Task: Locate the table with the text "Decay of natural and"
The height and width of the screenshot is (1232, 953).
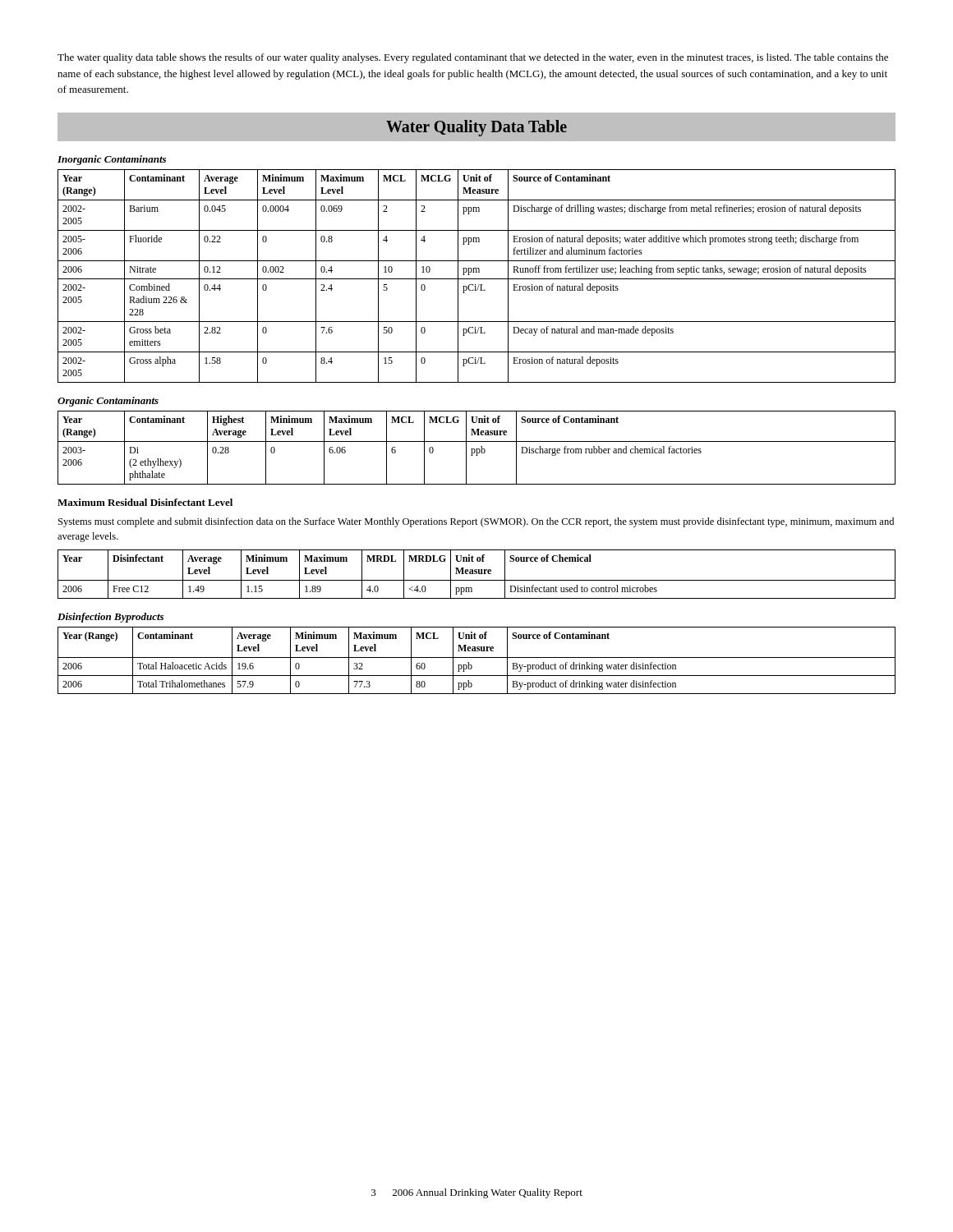Action: coord(476,276)
